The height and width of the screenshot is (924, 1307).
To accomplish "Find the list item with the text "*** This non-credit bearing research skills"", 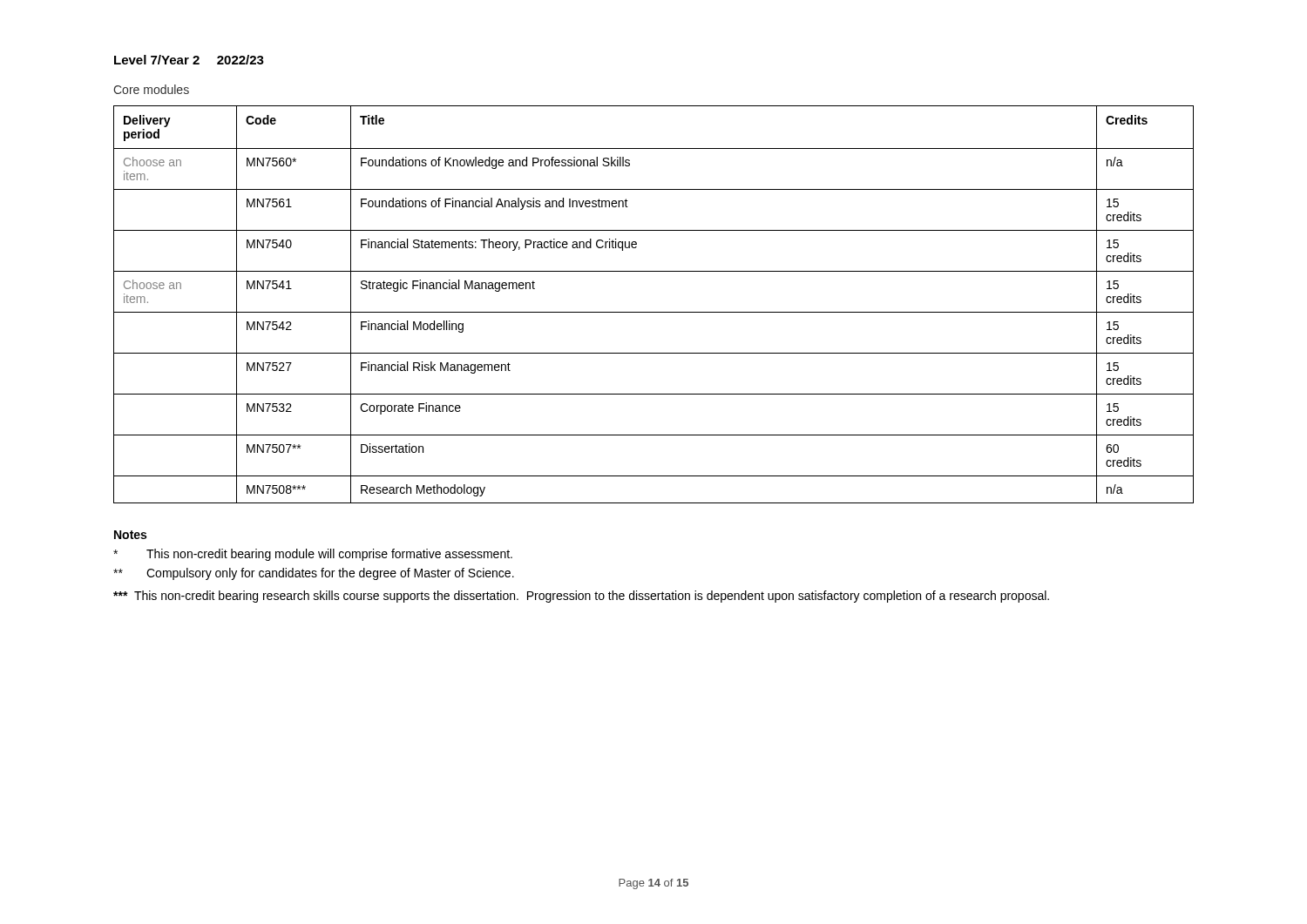I will (582, 596).
